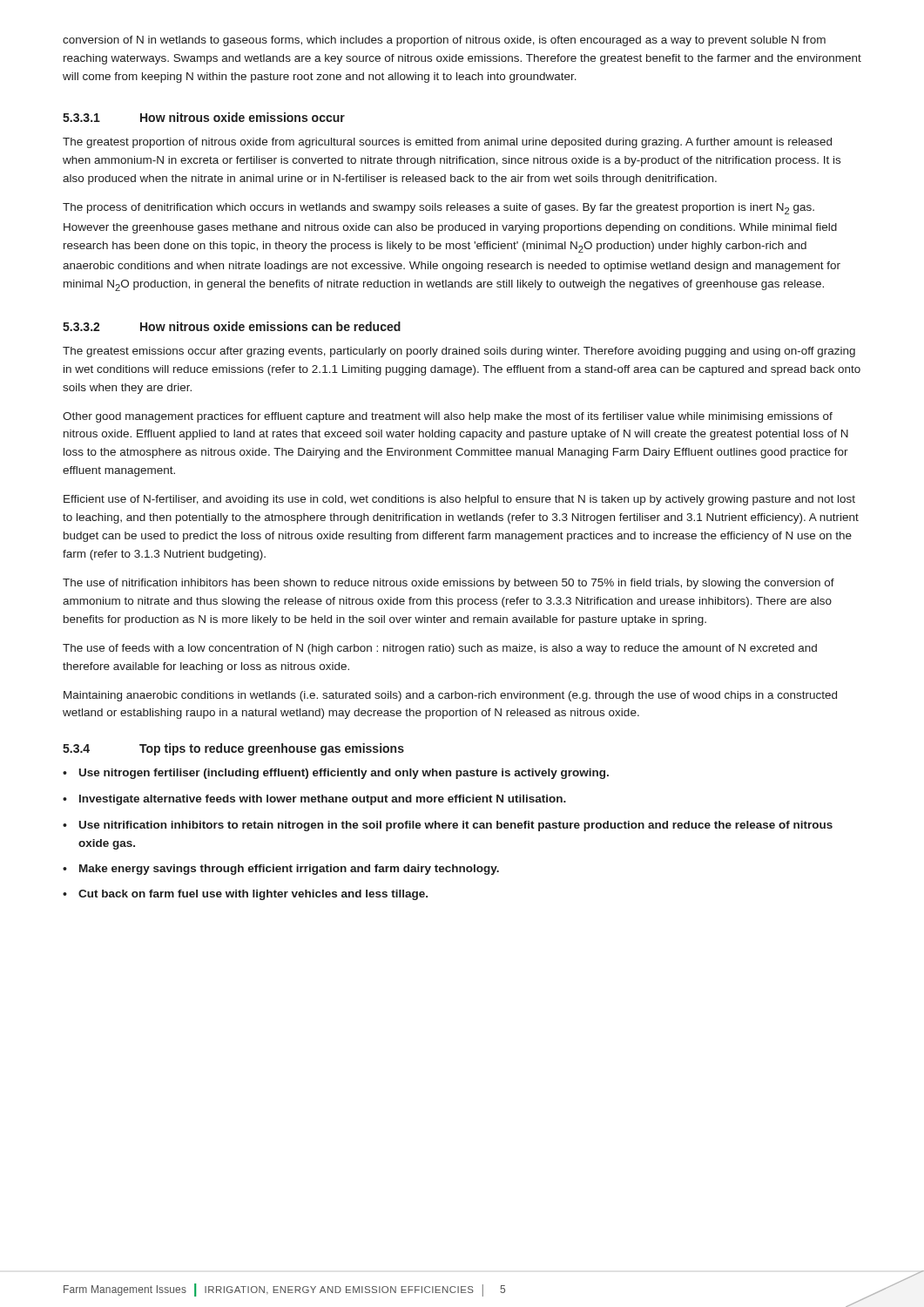Viewport: 924px width, 1307px height.
Task: Select the block starting "Other good management practices"
Action: pos(456,443)
